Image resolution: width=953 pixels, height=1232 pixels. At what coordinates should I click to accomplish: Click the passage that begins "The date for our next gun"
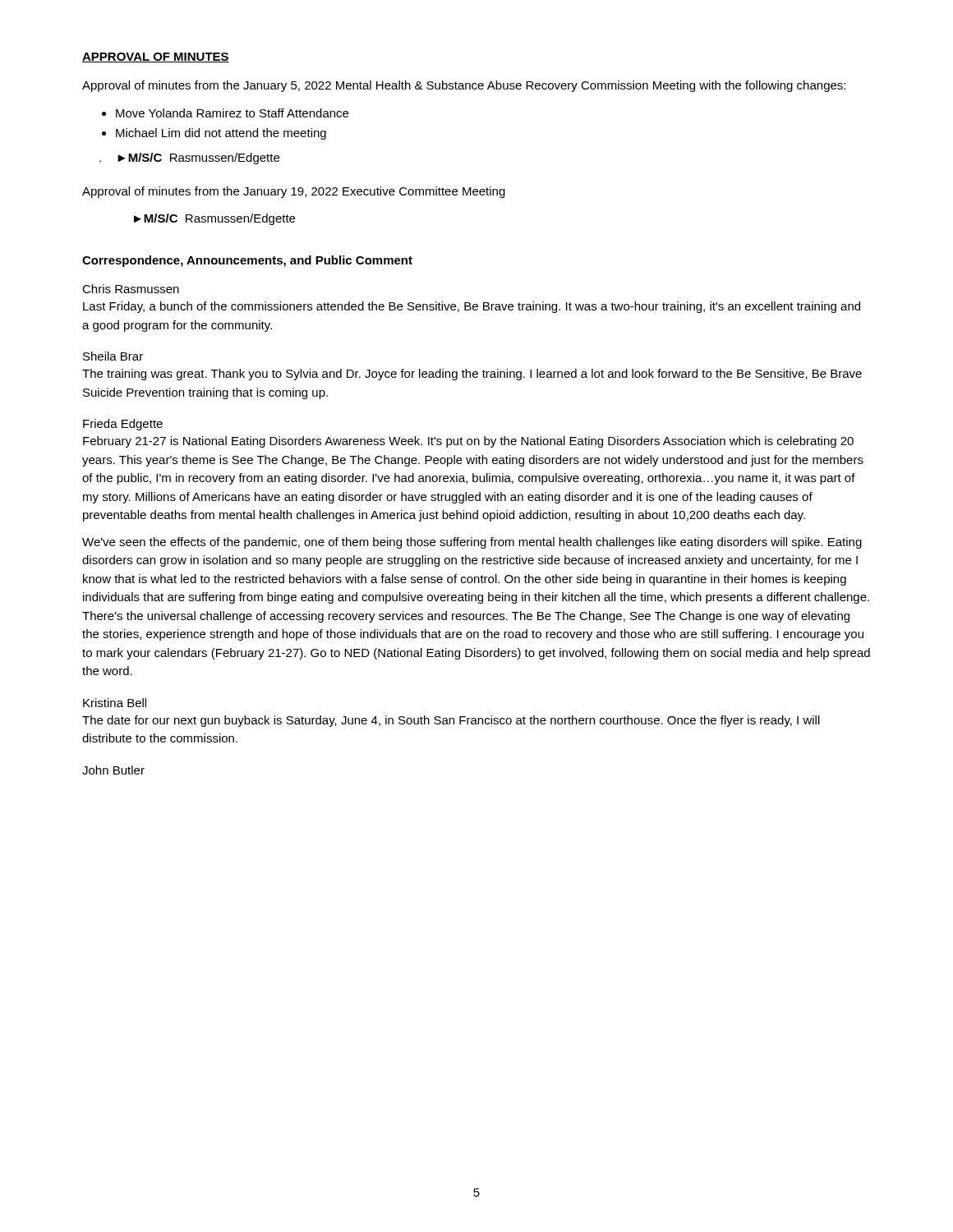(x=451, y=729)
